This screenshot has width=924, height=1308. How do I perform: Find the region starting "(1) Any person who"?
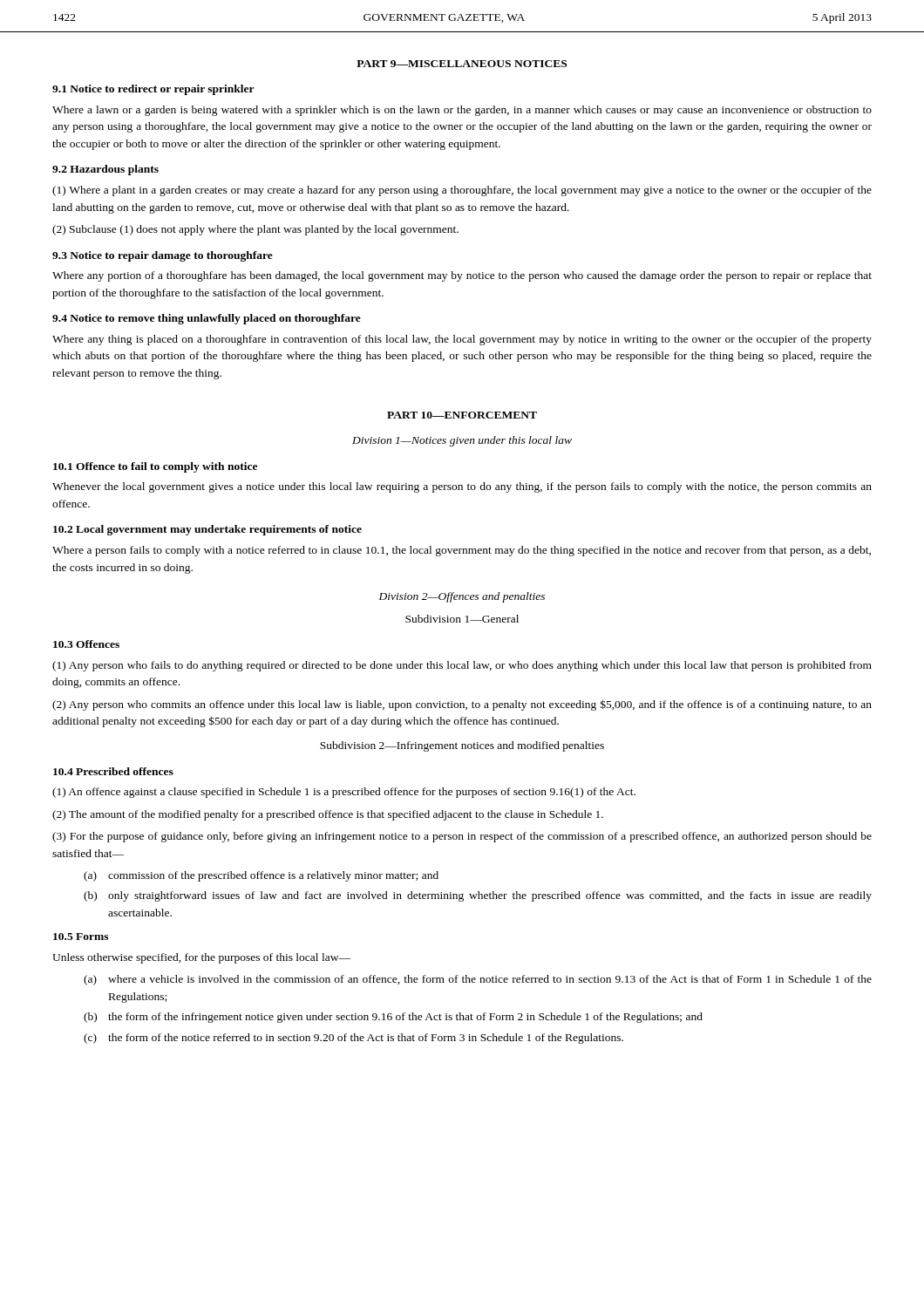pyautogui.click(x=462, y=673)
